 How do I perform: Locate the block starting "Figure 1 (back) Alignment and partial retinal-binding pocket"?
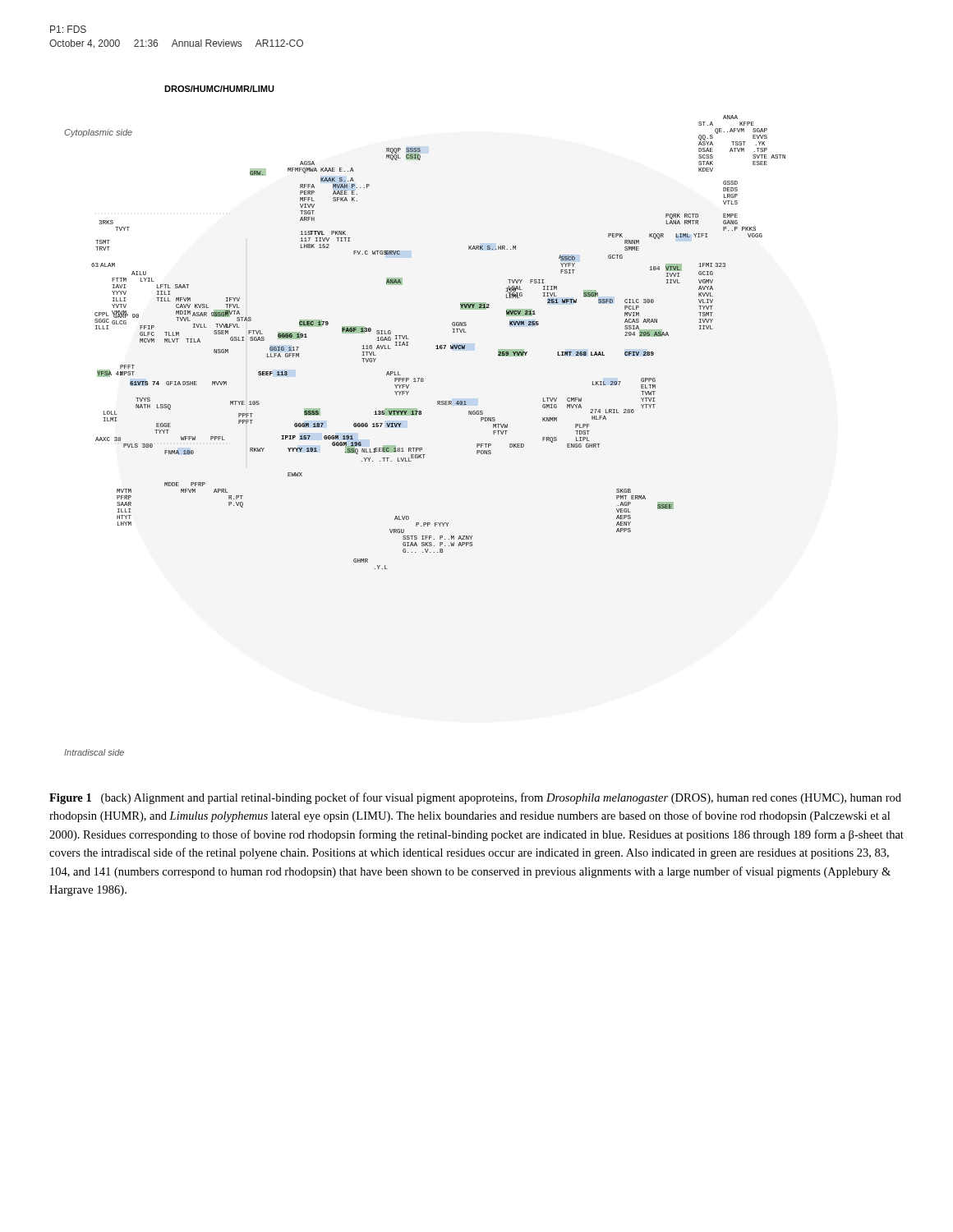[476, 844]
